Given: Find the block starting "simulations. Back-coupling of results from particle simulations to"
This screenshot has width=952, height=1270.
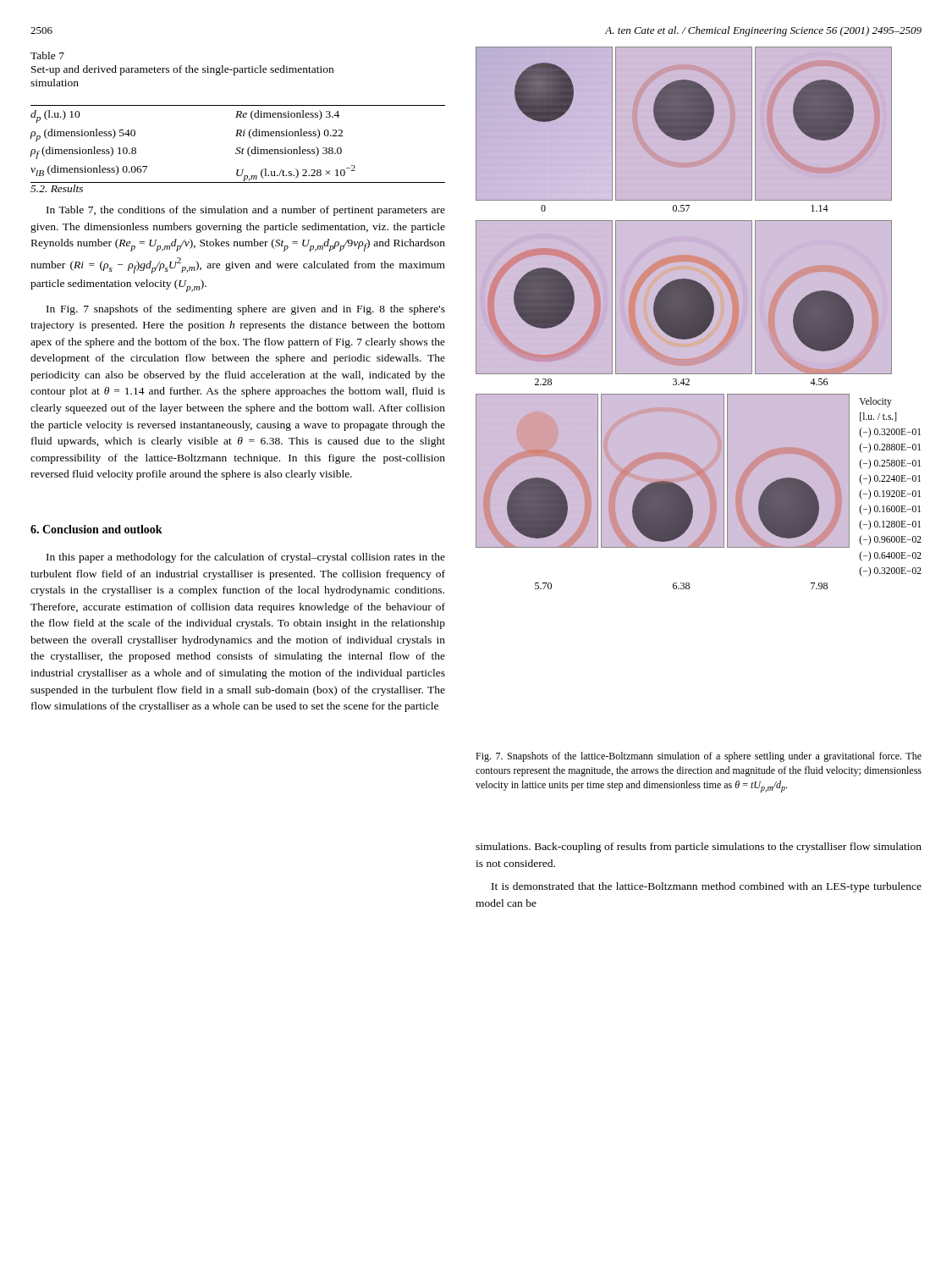Looking at the screenshot, I should coord(699,875).
